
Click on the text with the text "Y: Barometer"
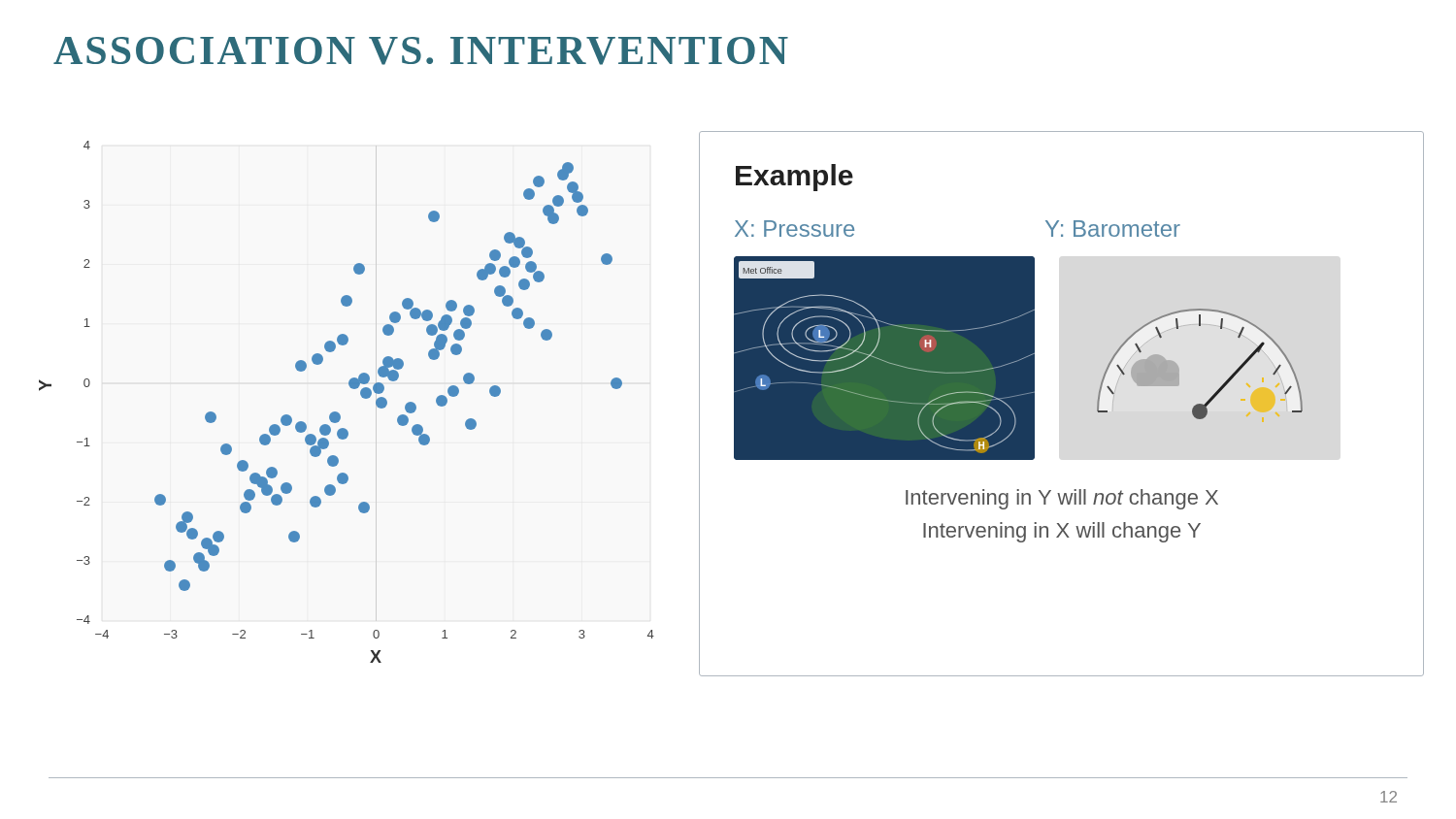1112,229
